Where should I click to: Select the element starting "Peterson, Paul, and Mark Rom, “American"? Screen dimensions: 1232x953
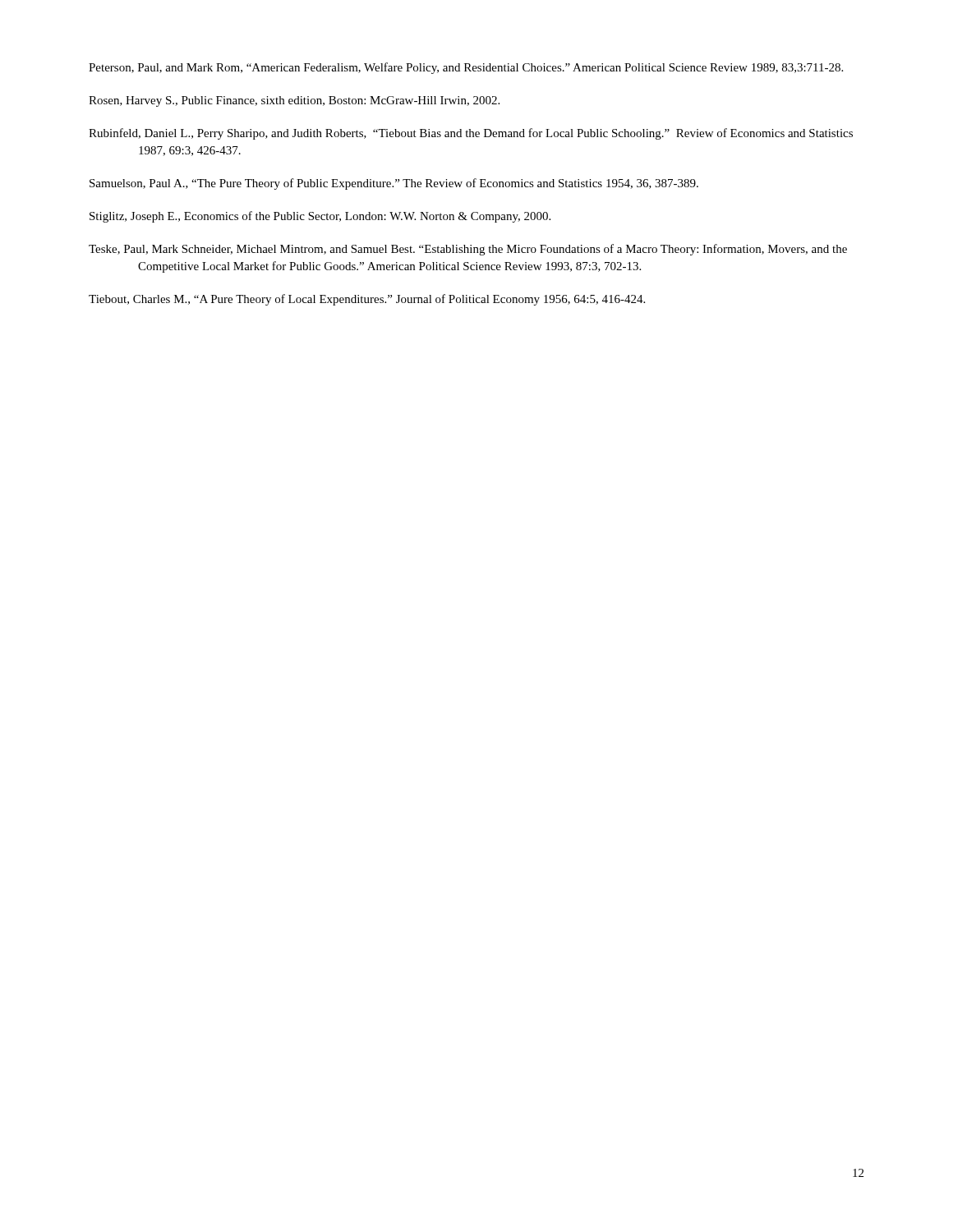point(466,67)
